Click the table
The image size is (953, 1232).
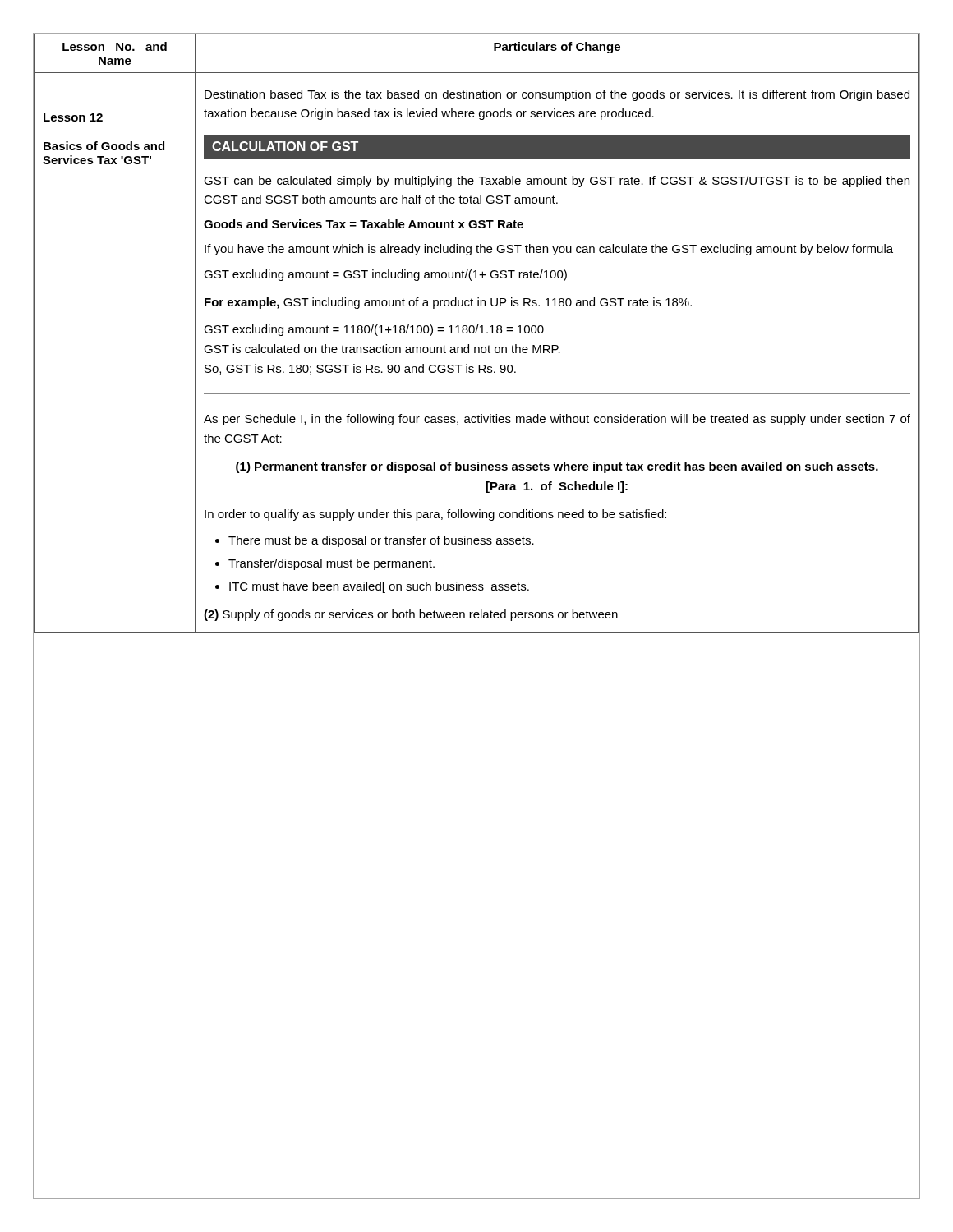(x=476, y=333)
